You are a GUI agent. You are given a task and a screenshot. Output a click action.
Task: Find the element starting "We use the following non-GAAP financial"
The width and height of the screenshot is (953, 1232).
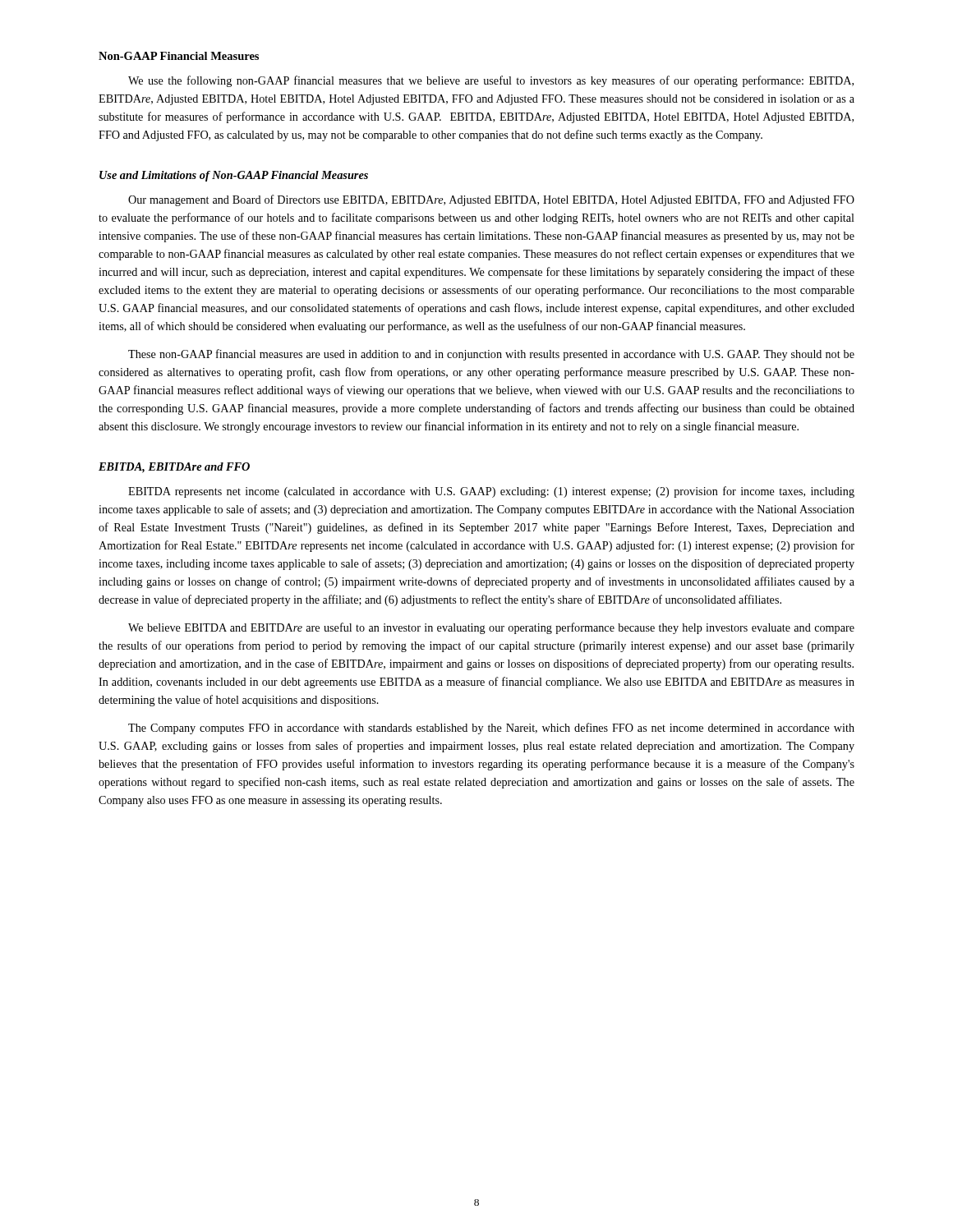point(476,108)
